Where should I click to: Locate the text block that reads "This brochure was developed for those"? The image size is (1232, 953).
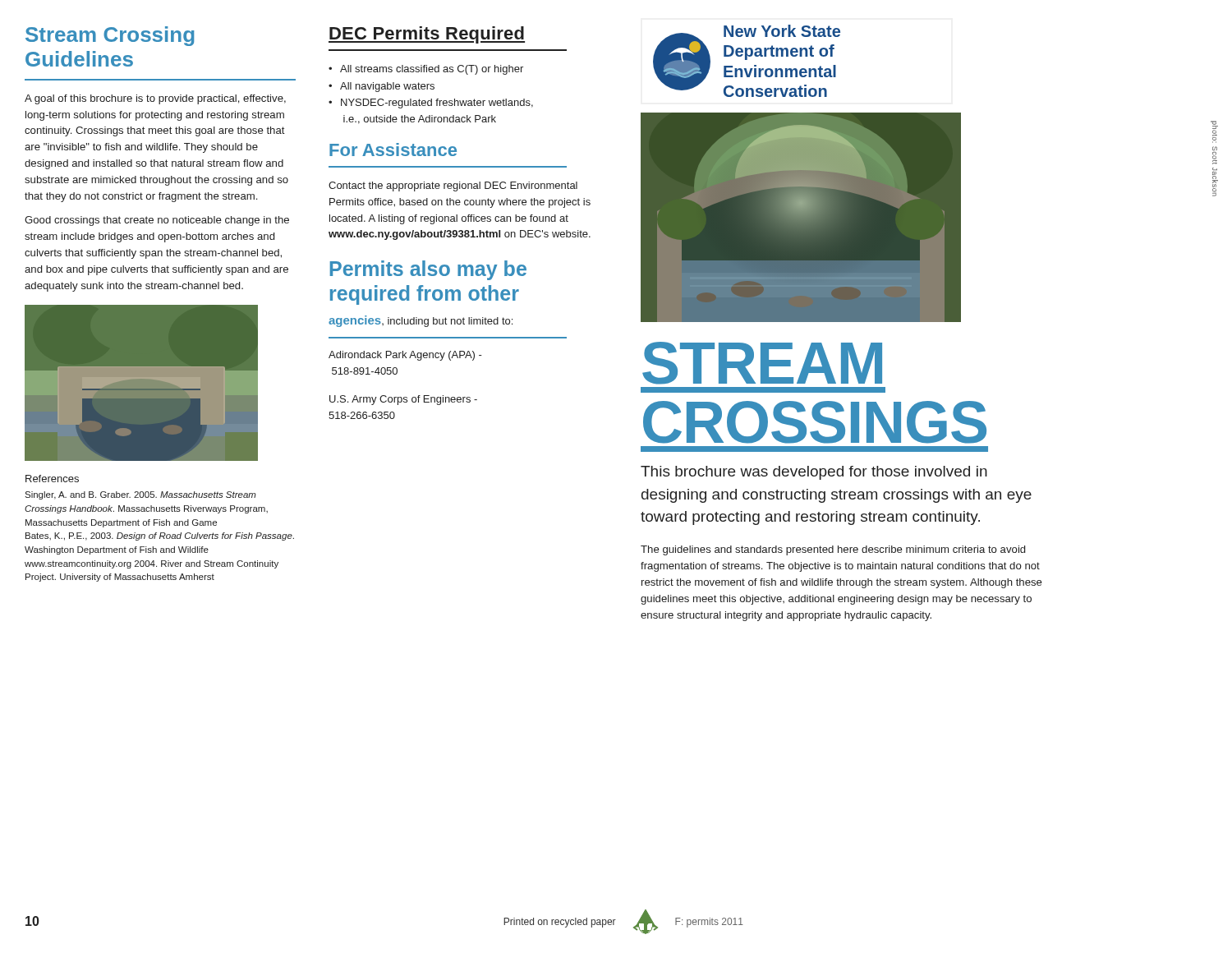click(x=836, y=494)
